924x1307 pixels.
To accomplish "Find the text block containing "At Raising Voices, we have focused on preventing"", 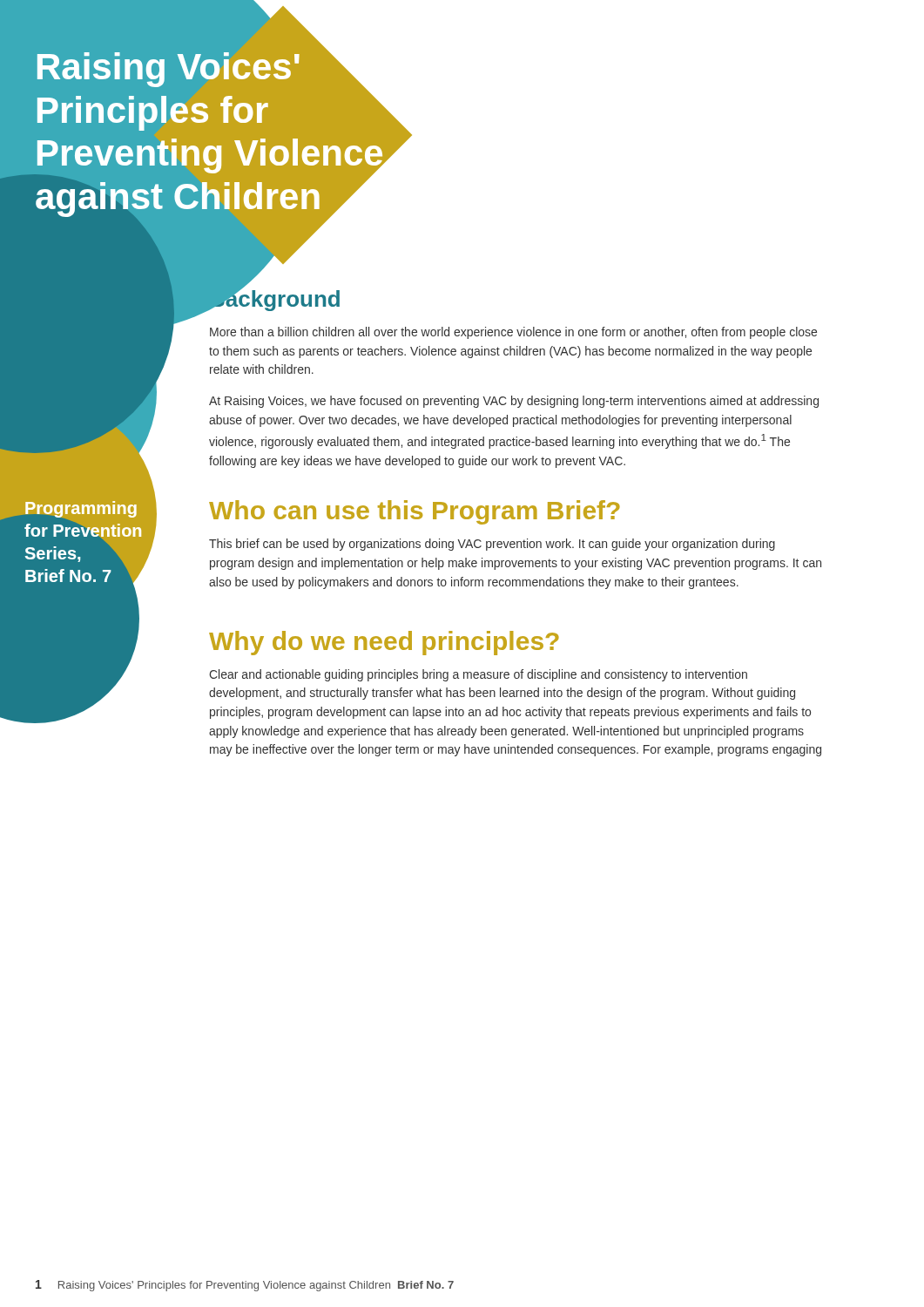I will [514, 431].
